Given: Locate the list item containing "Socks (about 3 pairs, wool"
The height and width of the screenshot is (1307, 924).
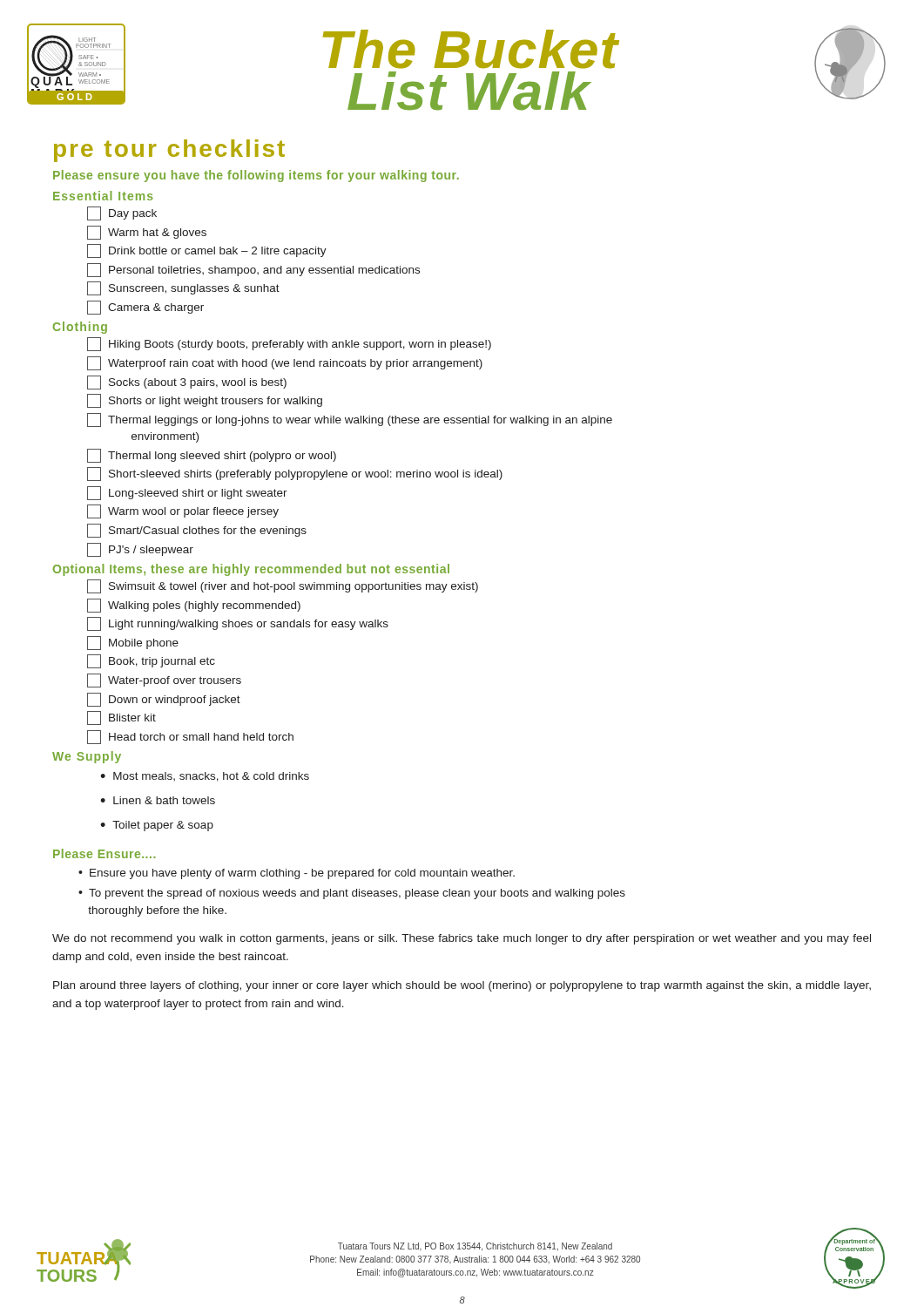Looking at the screenshot, I should [187, 382].
